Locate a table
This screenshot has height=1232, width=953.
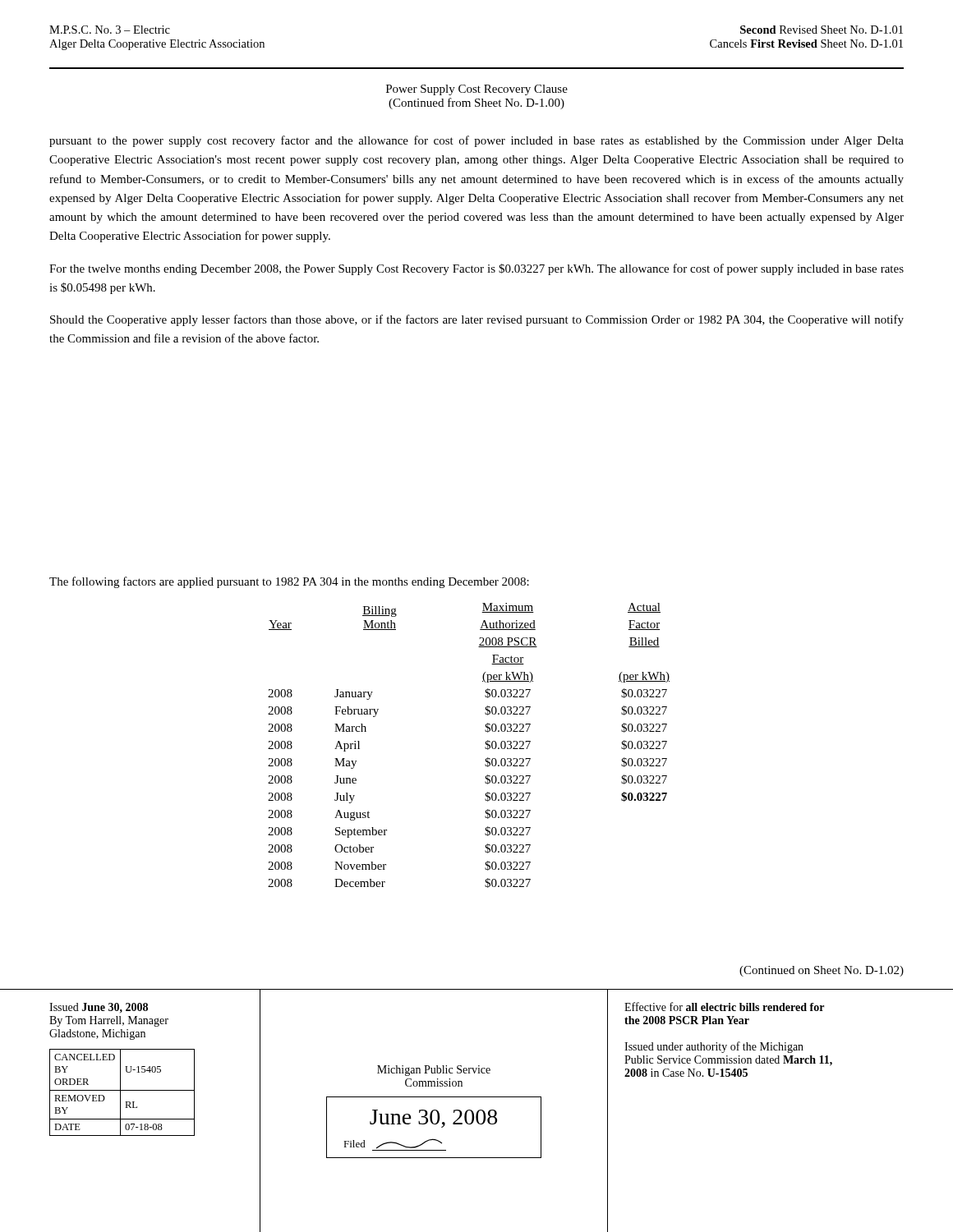pos(476,745)
